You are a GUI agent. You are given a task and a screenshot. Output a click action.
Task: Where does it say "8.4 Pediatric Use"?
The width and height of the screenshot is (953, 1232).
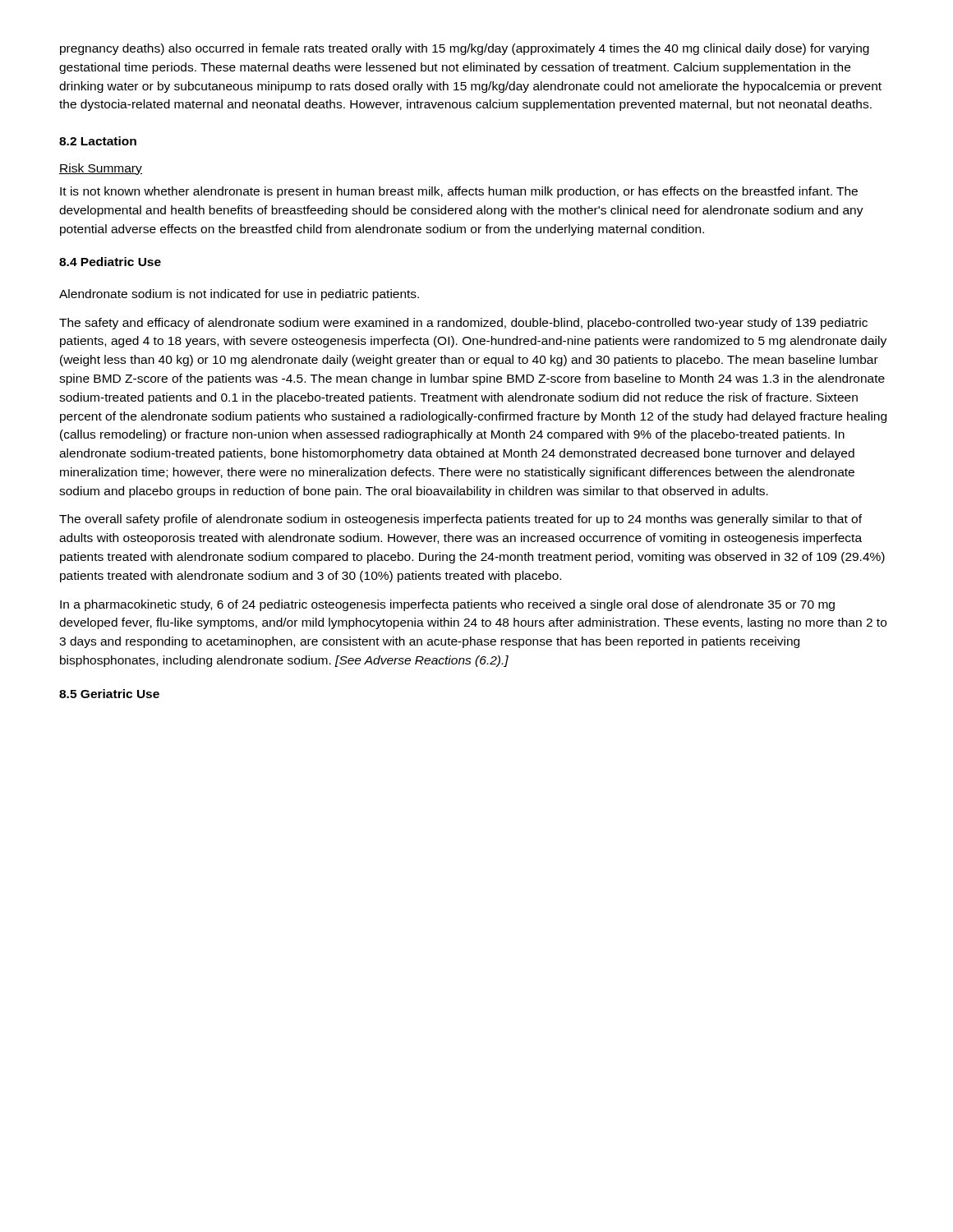tap(110, 262)
